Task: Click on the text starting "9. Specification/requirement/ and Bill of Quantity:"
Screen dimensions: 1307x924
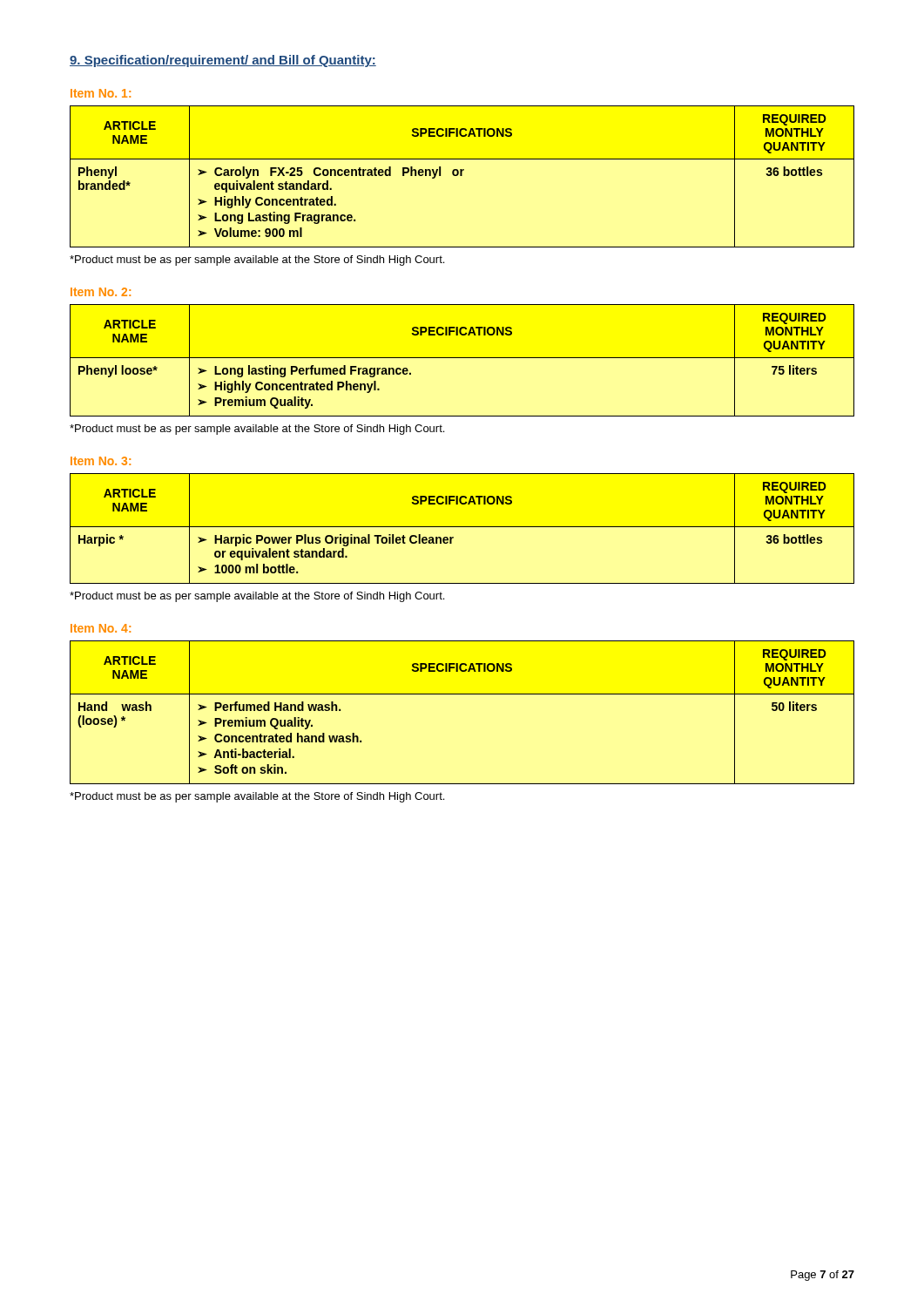Action: 223,60
